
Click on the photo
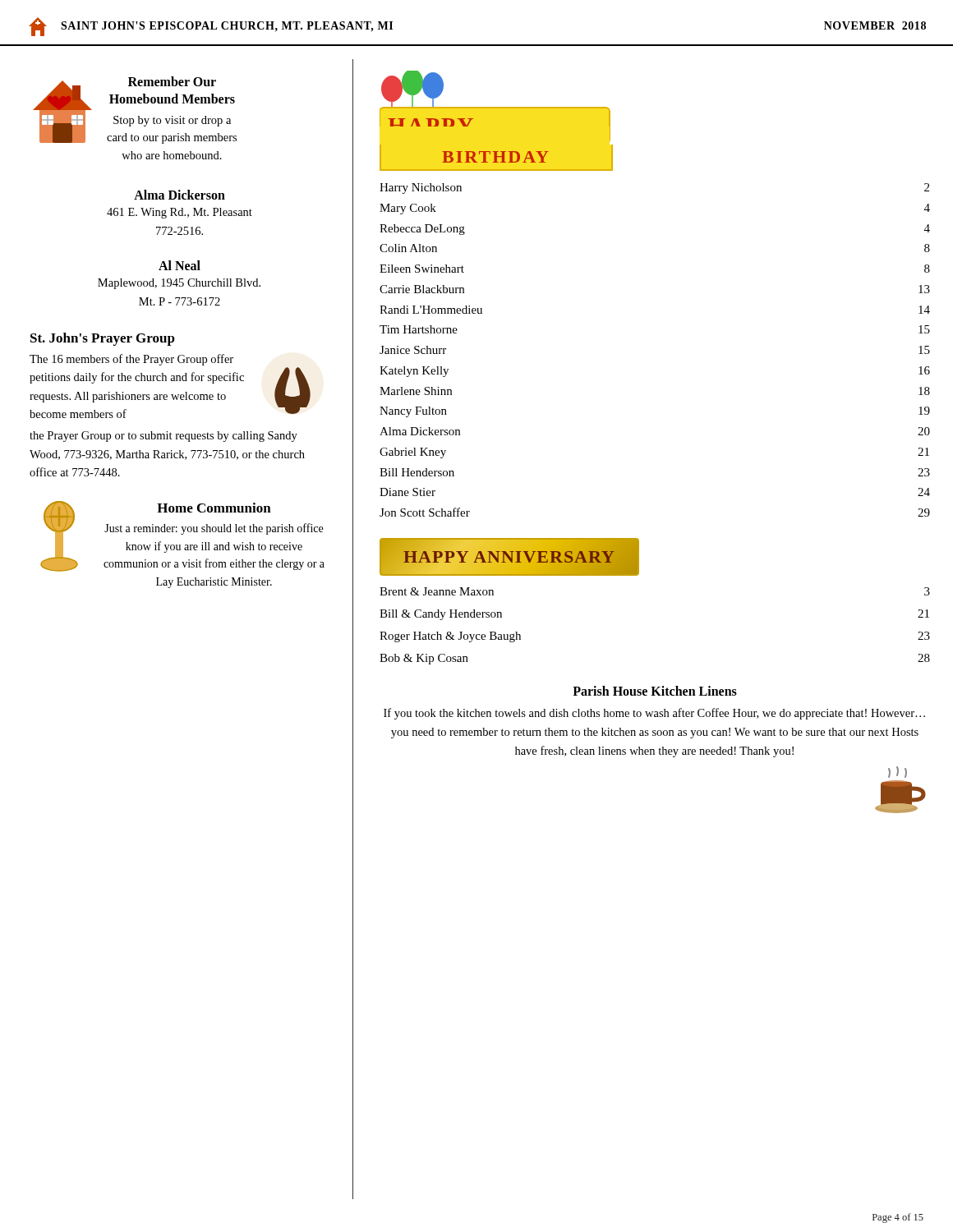[292, 385]
